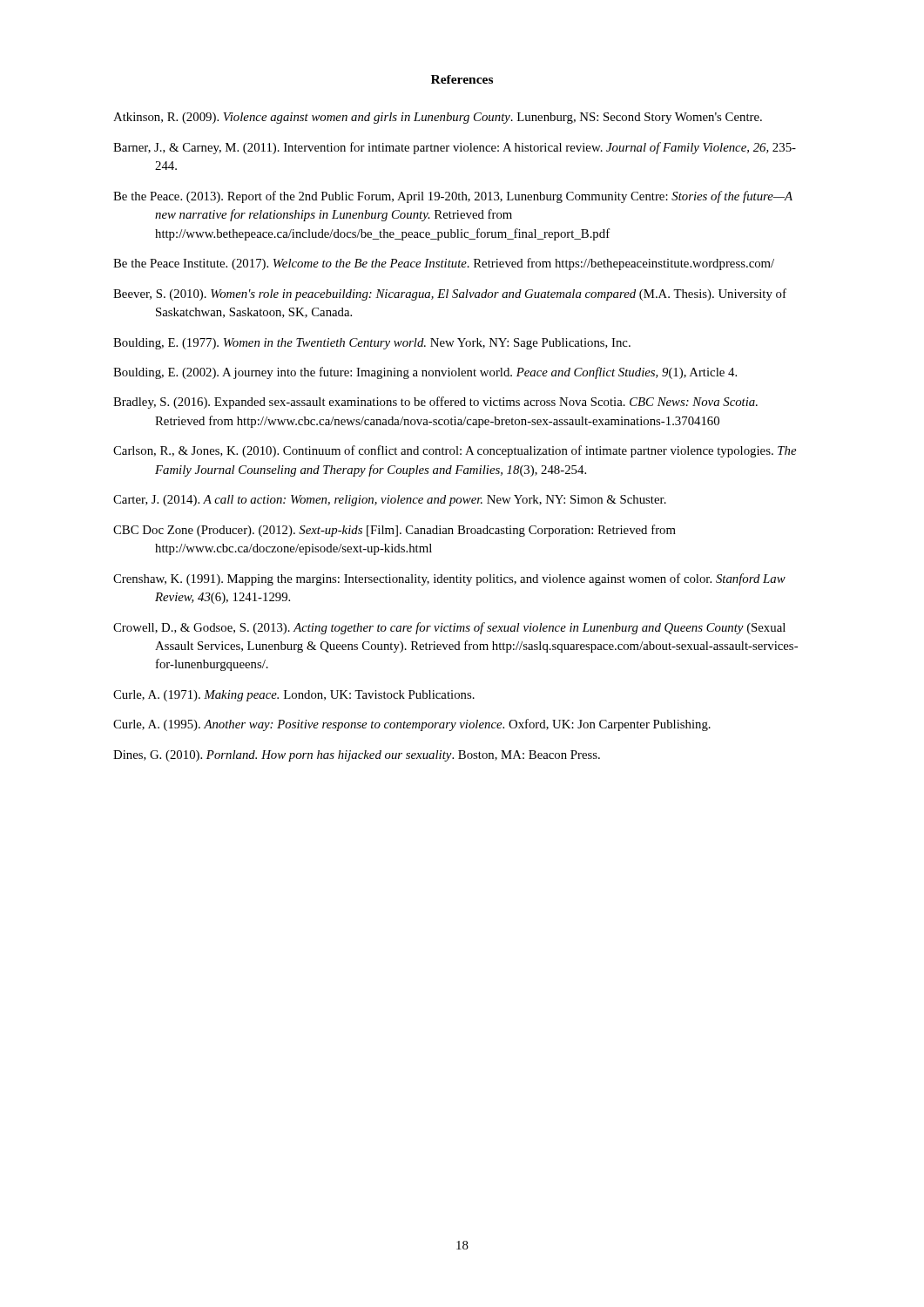Viewport: 924px width, 1307px height.
Task: Select the list item that reads "Carlson, R., & Jones, K. (2010). Continuum of"
Action: [462, 461]
